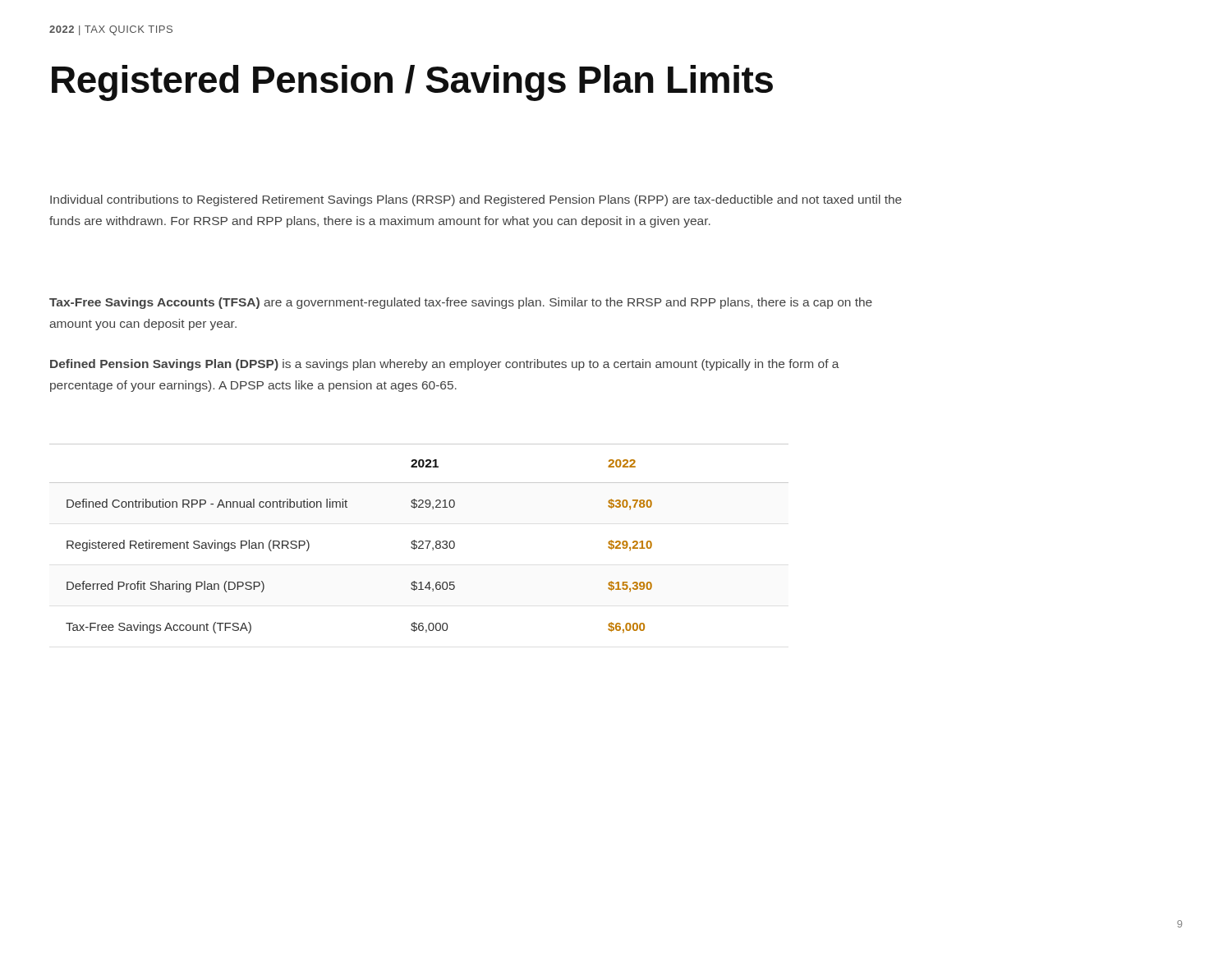Where is the title that starts "Registered Pension / Savings Plan"?
This screenshot has height=953, width=1232.
[x=616, y=80]
